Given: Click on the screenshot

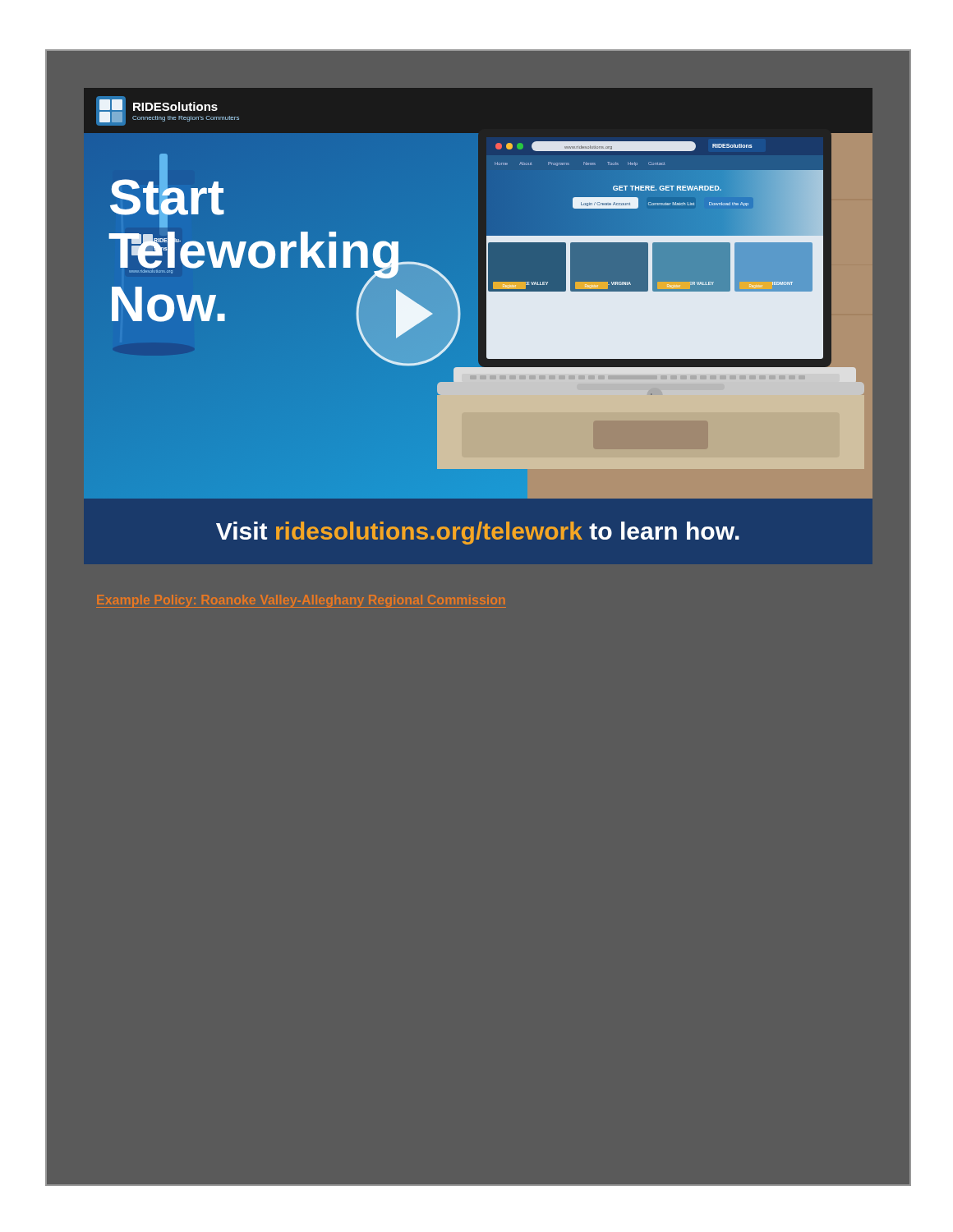Looking at the screenshot, I should [x=478, y=326].
